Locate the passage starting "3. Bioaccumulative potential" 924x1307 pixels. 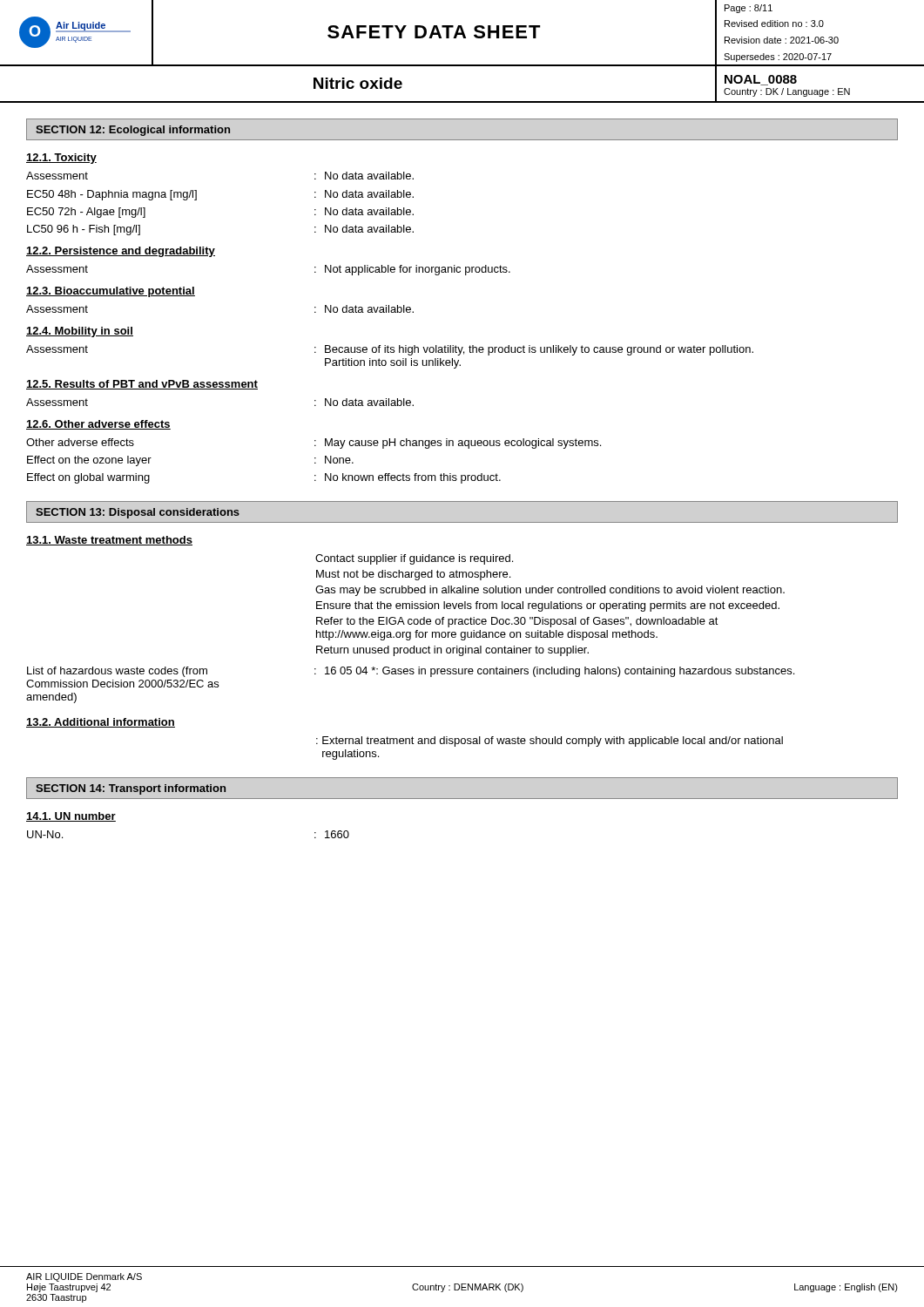(110, 291)
